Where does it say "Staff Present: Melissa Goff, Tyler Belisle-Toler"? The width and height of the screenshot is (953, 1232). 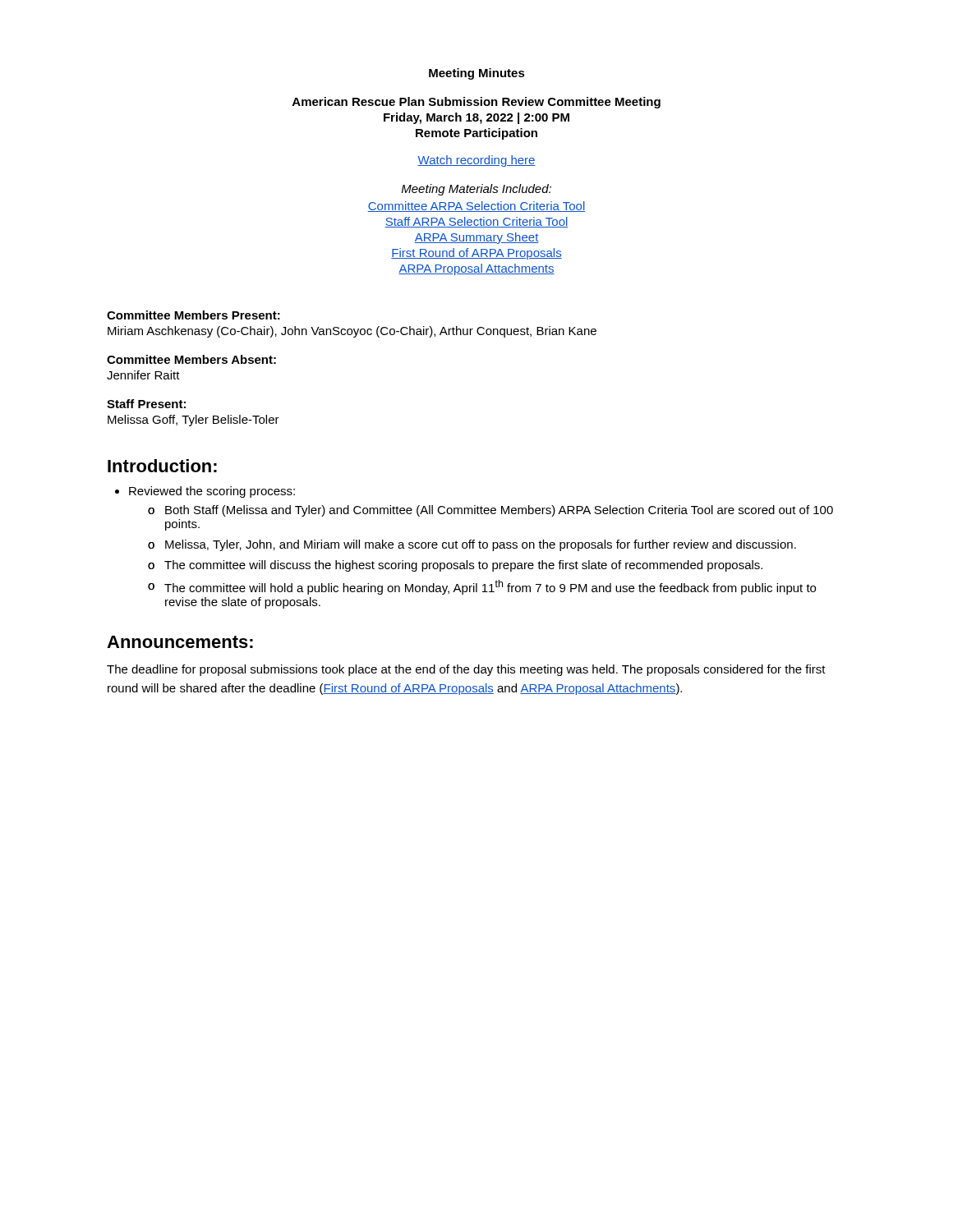coord(146,404)
